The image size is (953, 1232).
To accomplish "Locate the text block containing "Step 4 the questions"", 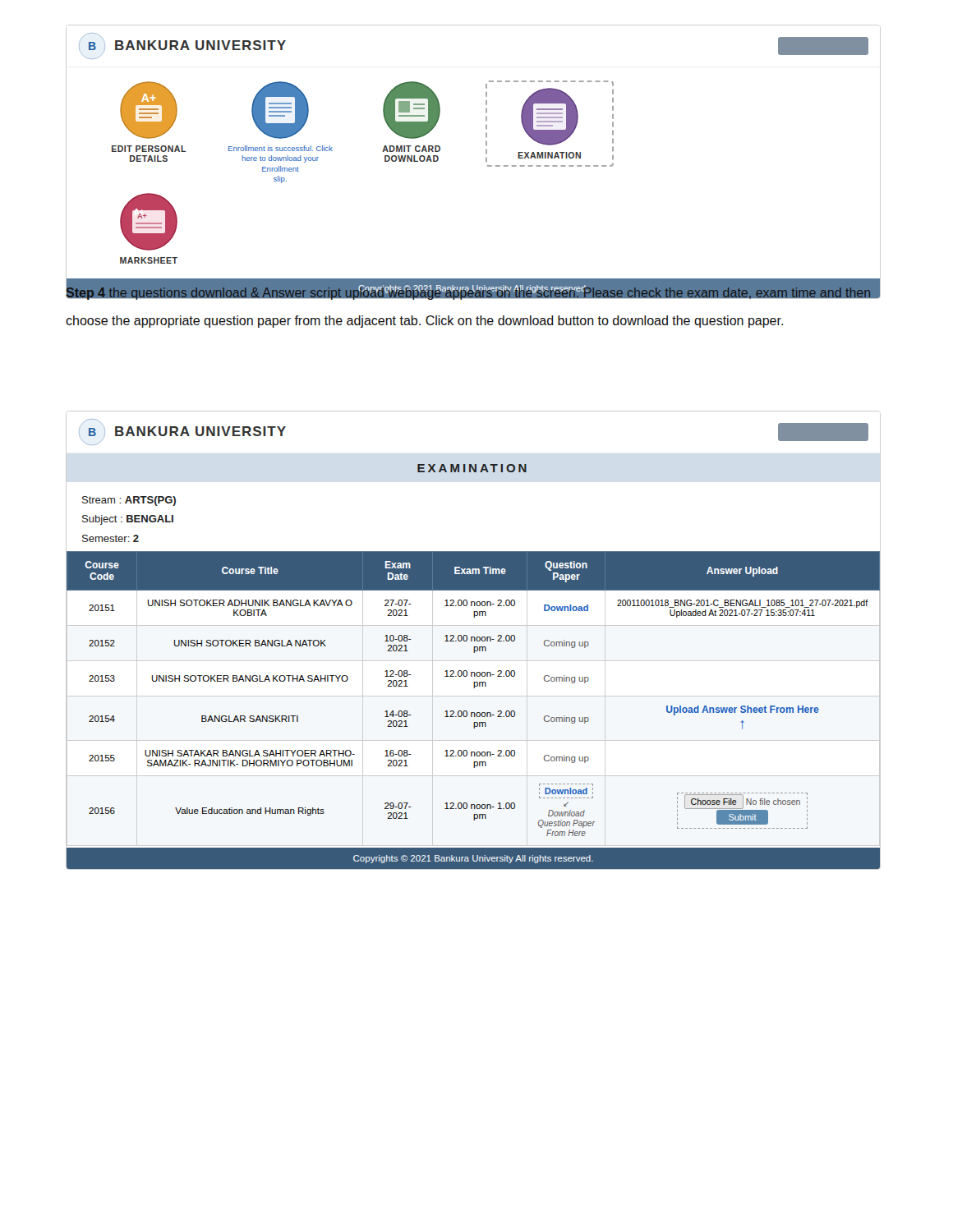I will tap(468, 307).
